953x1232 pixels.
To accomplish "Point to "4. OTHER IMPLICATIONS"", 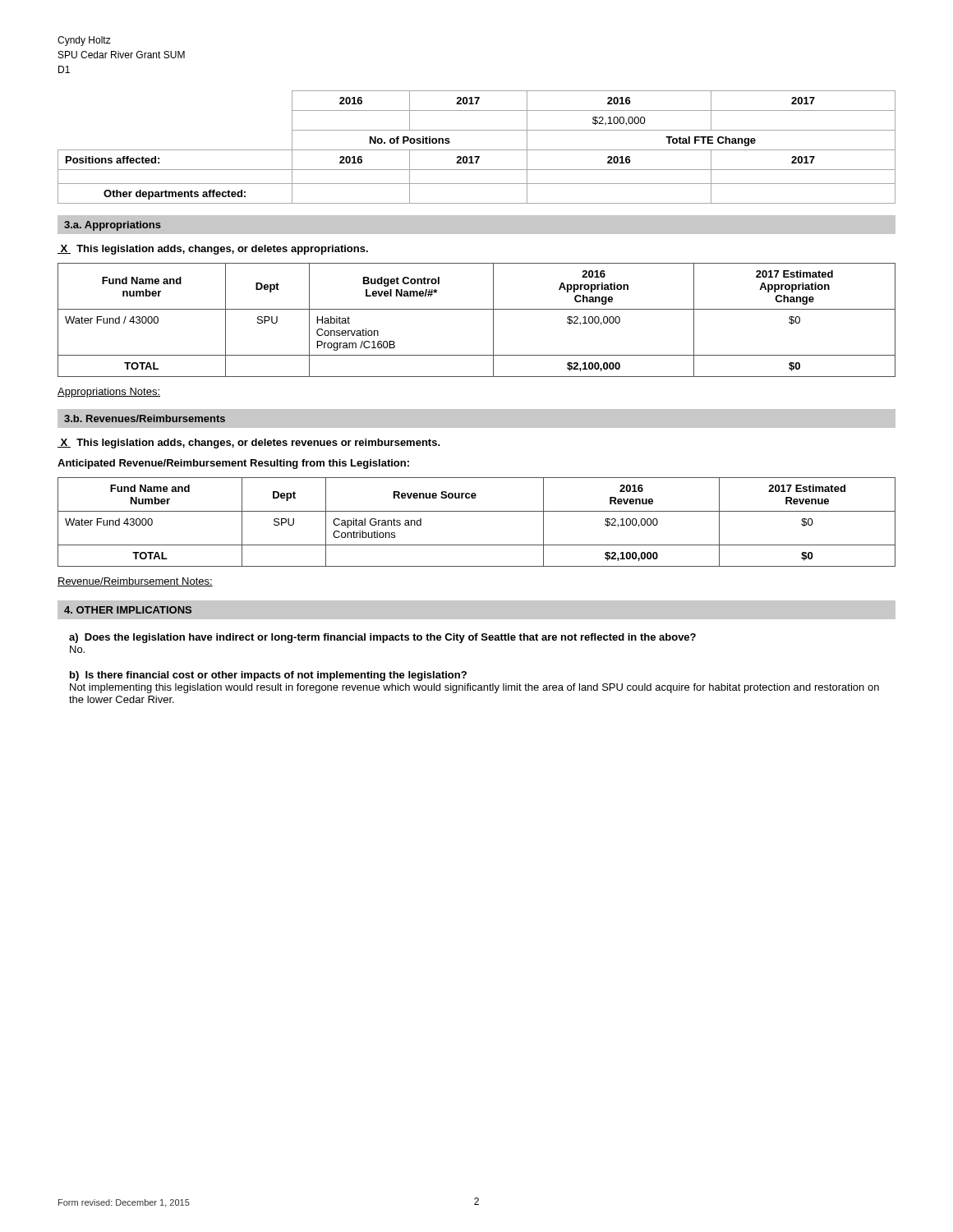I will tap(128, 610).
